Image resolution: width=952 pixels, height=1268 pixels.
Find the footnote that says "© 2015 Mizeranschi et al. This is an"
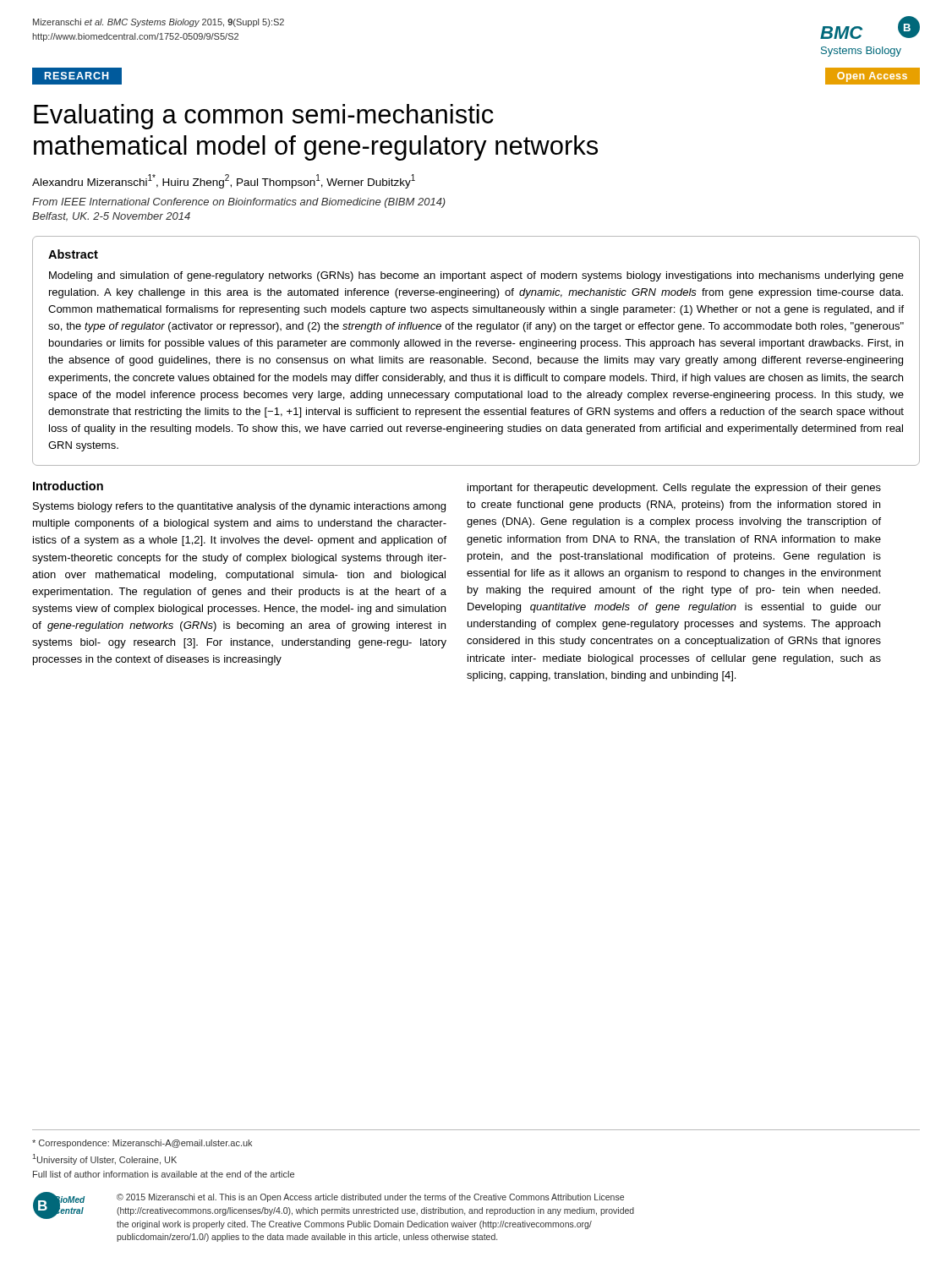click(x=376, y=1217)
